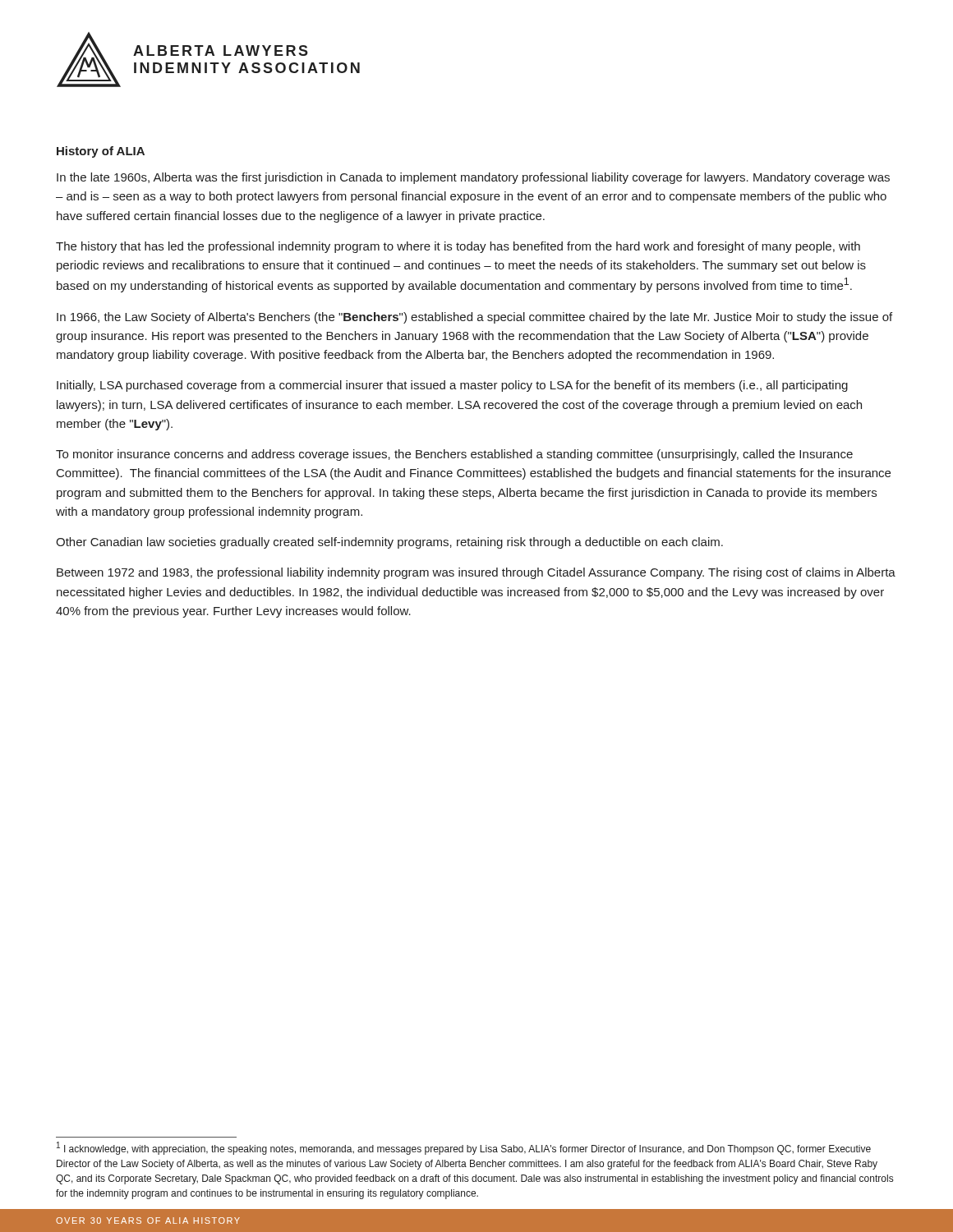
Task: Select the region starting "To monitor insurance concerns and address"
Action: tap(474, 482)
